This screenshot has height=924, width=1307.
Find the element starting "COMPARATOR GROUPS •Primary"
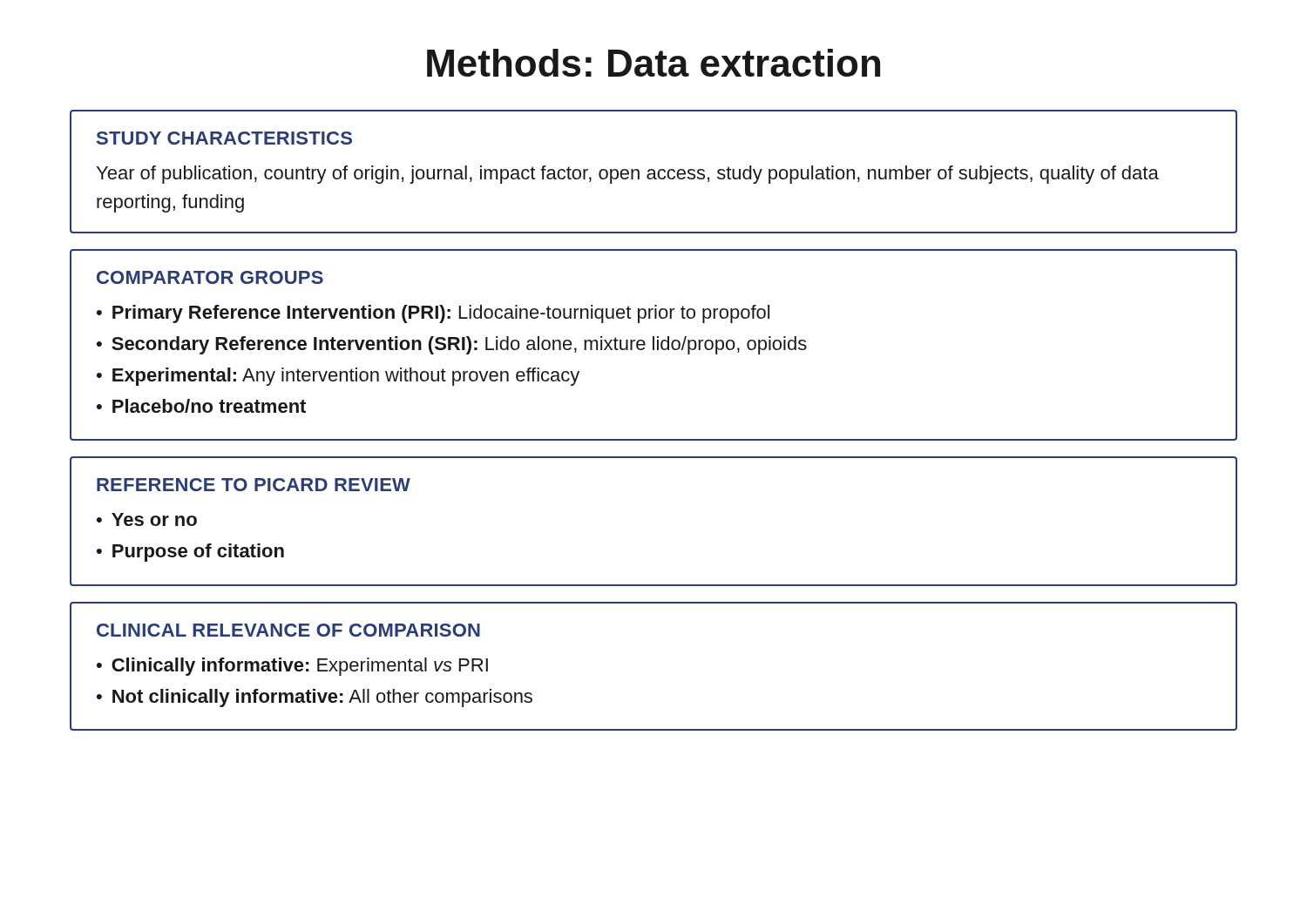coord(654,344)
